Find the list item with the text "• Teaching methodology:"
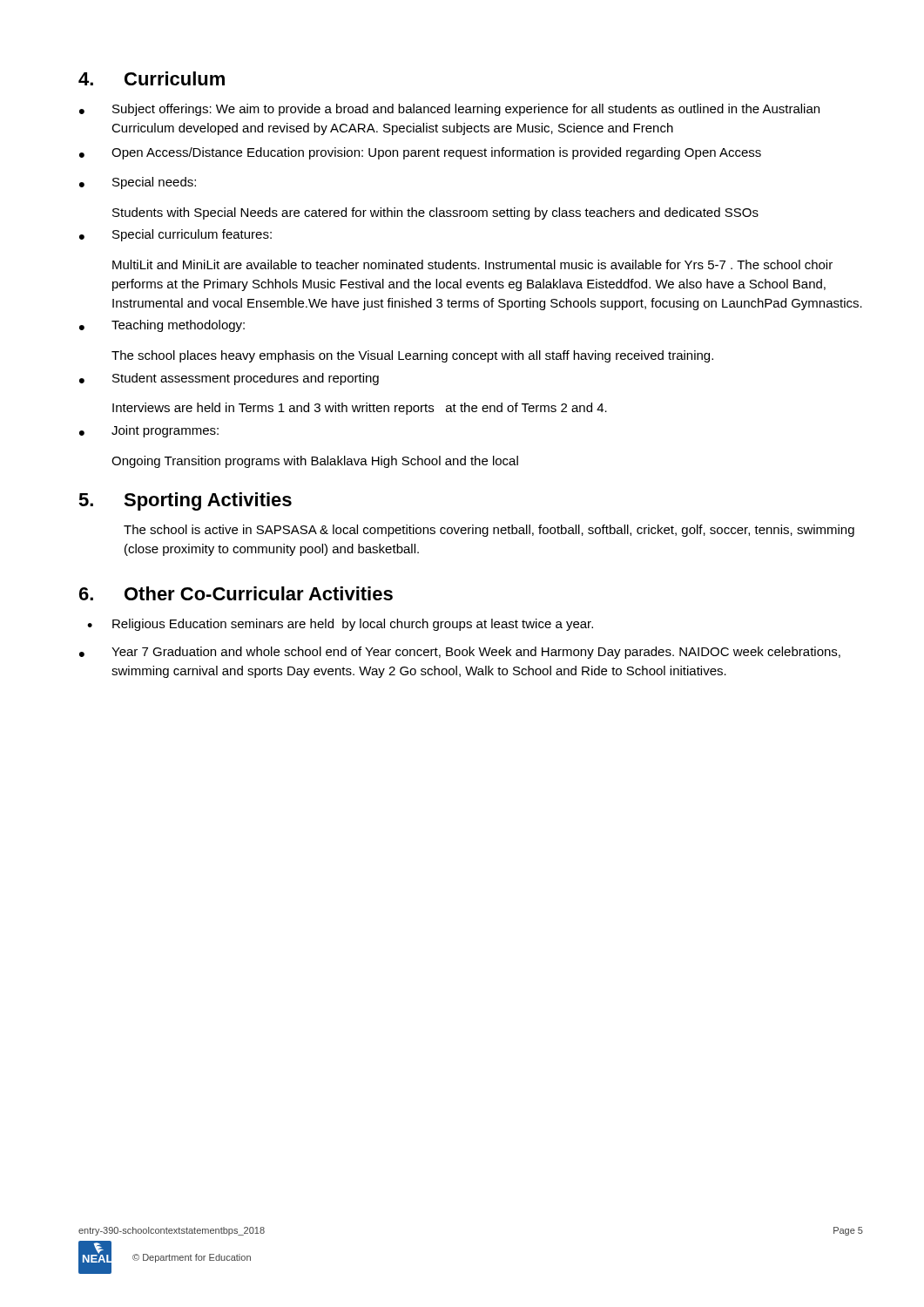Viewport: 924px width, 1307px height. (162, 326)
